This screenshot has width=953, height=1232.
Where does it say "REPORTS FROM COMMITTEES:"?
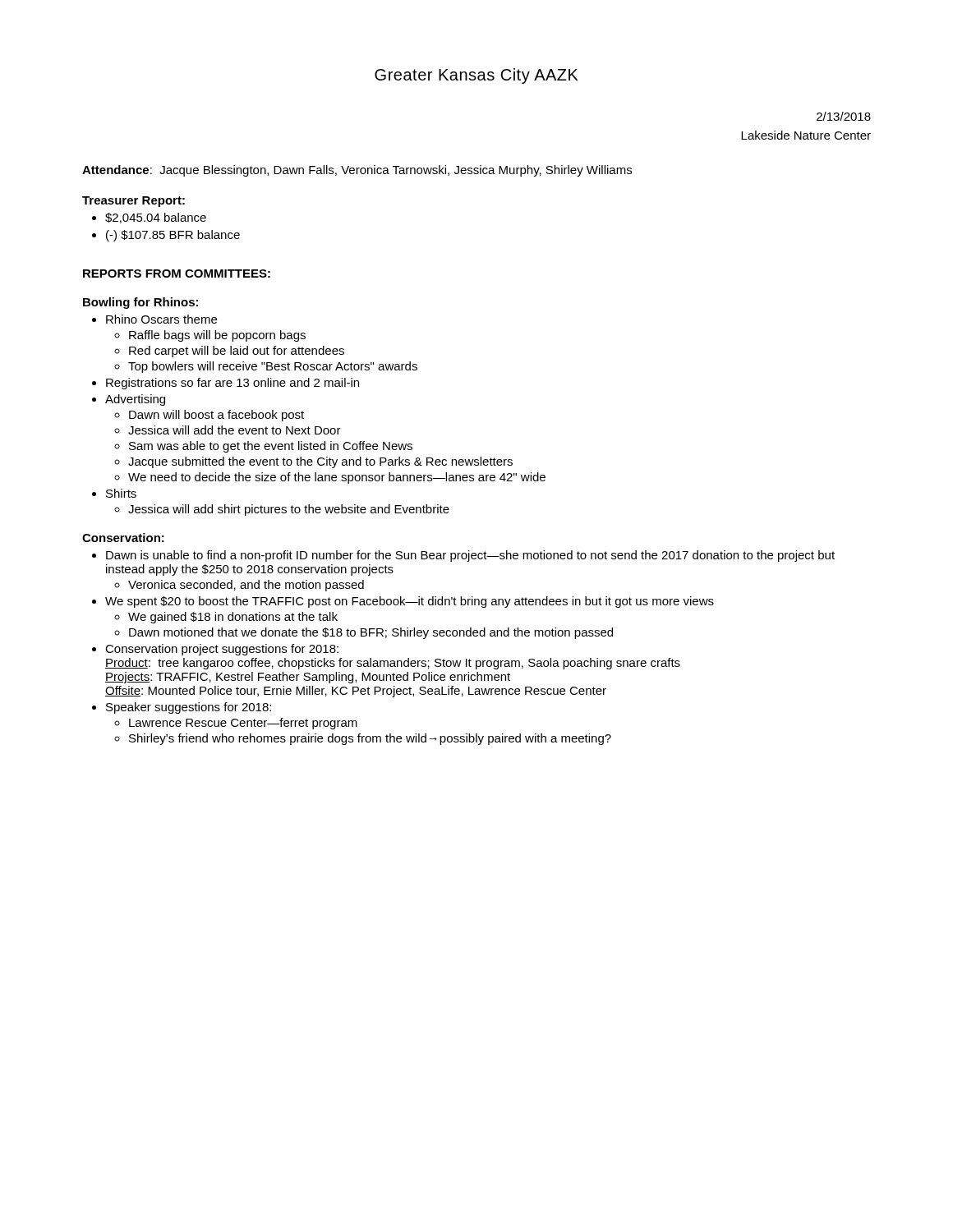click(177, 273)
